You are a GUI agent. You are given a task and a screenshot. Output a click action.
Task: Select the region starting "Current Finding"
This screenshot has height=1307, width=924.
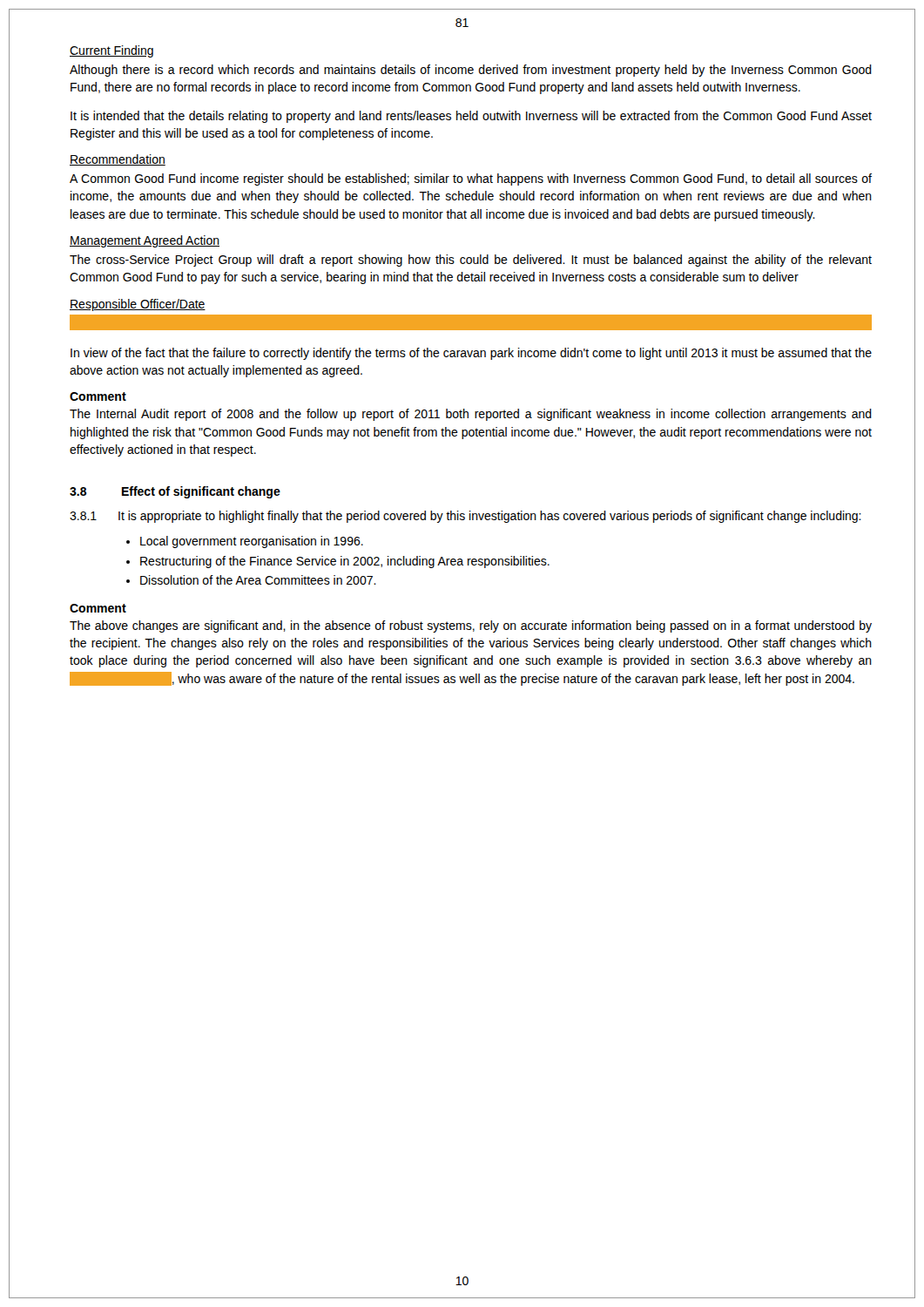point(112,51)
